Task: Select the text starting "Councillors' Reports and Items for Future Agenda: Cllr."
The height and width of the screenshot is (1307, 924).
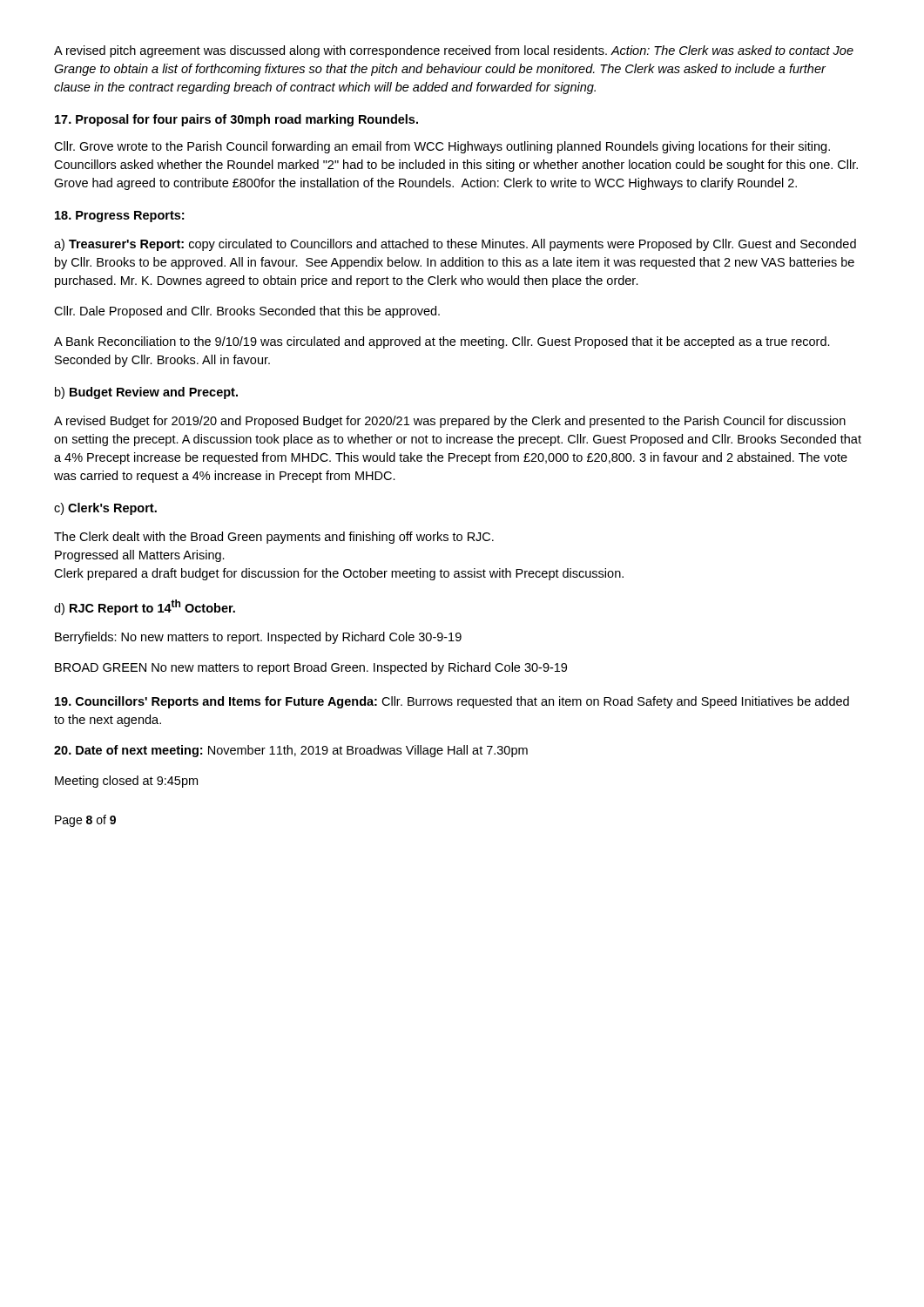Action: coord(452,711)
